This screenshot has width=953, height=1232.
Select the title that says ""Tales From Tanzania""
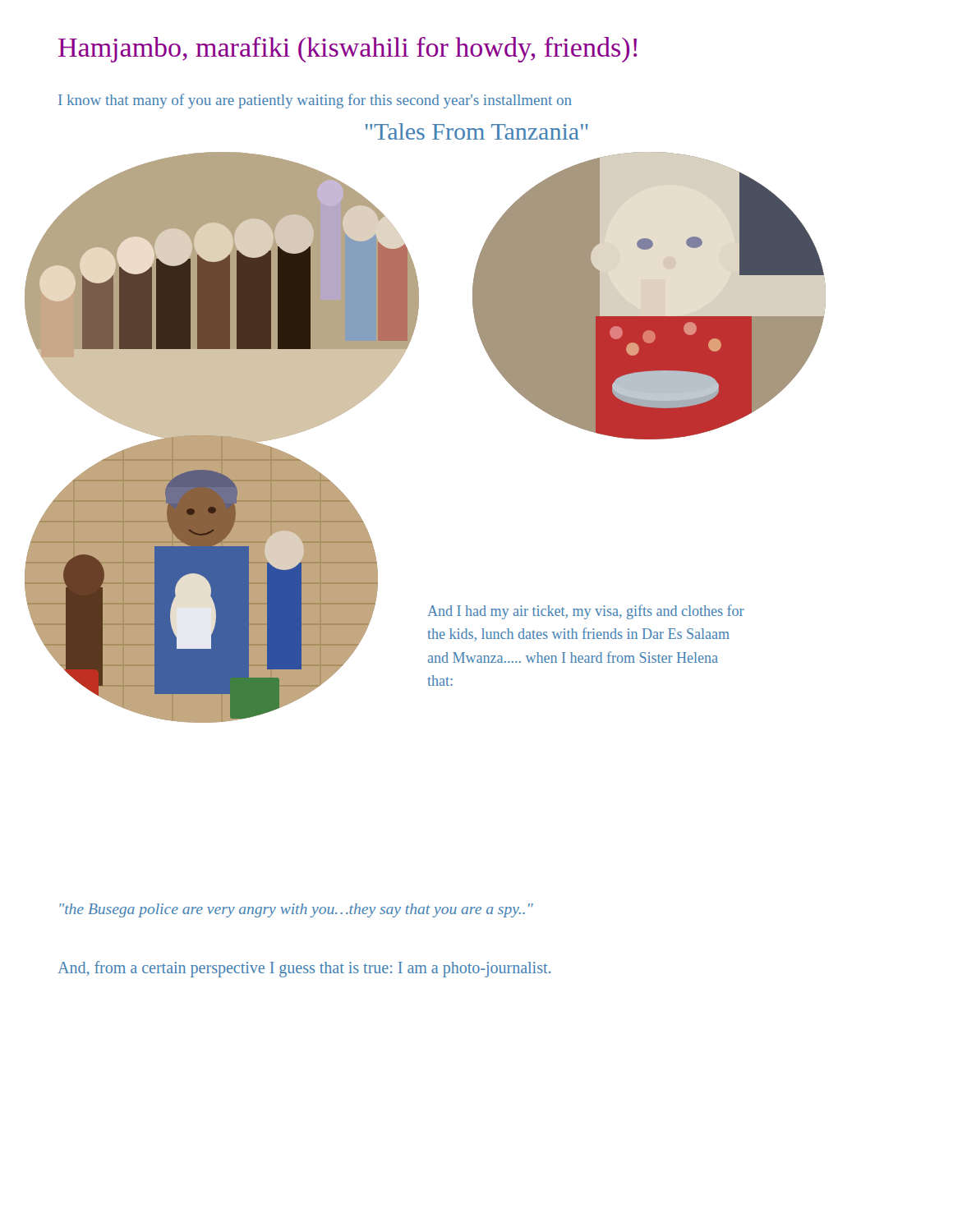(476, 131)
